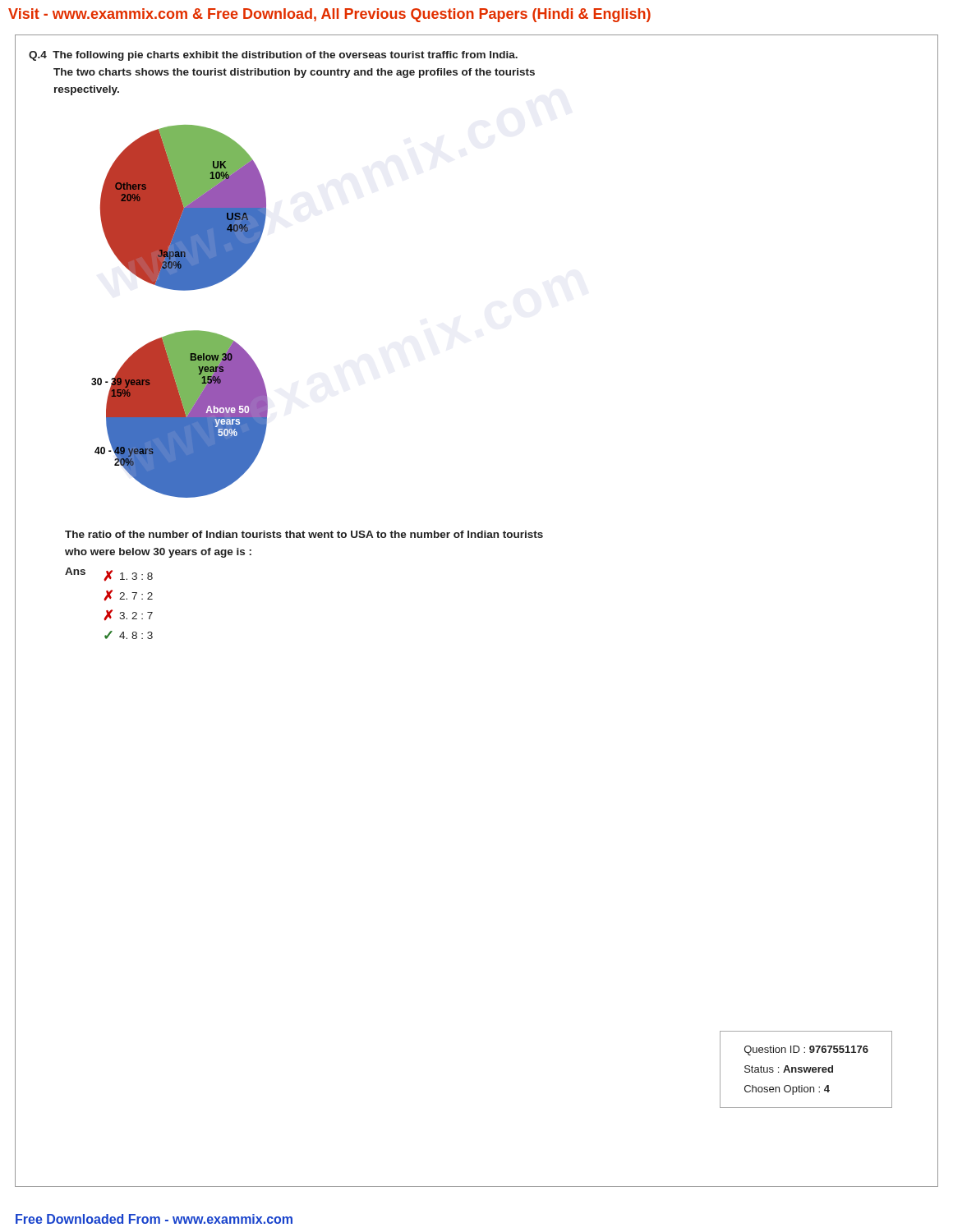Find the table that mentions "Question ID :"
The height and width of the screenshot is (1232, 953).
click(x=806, y=1069)
